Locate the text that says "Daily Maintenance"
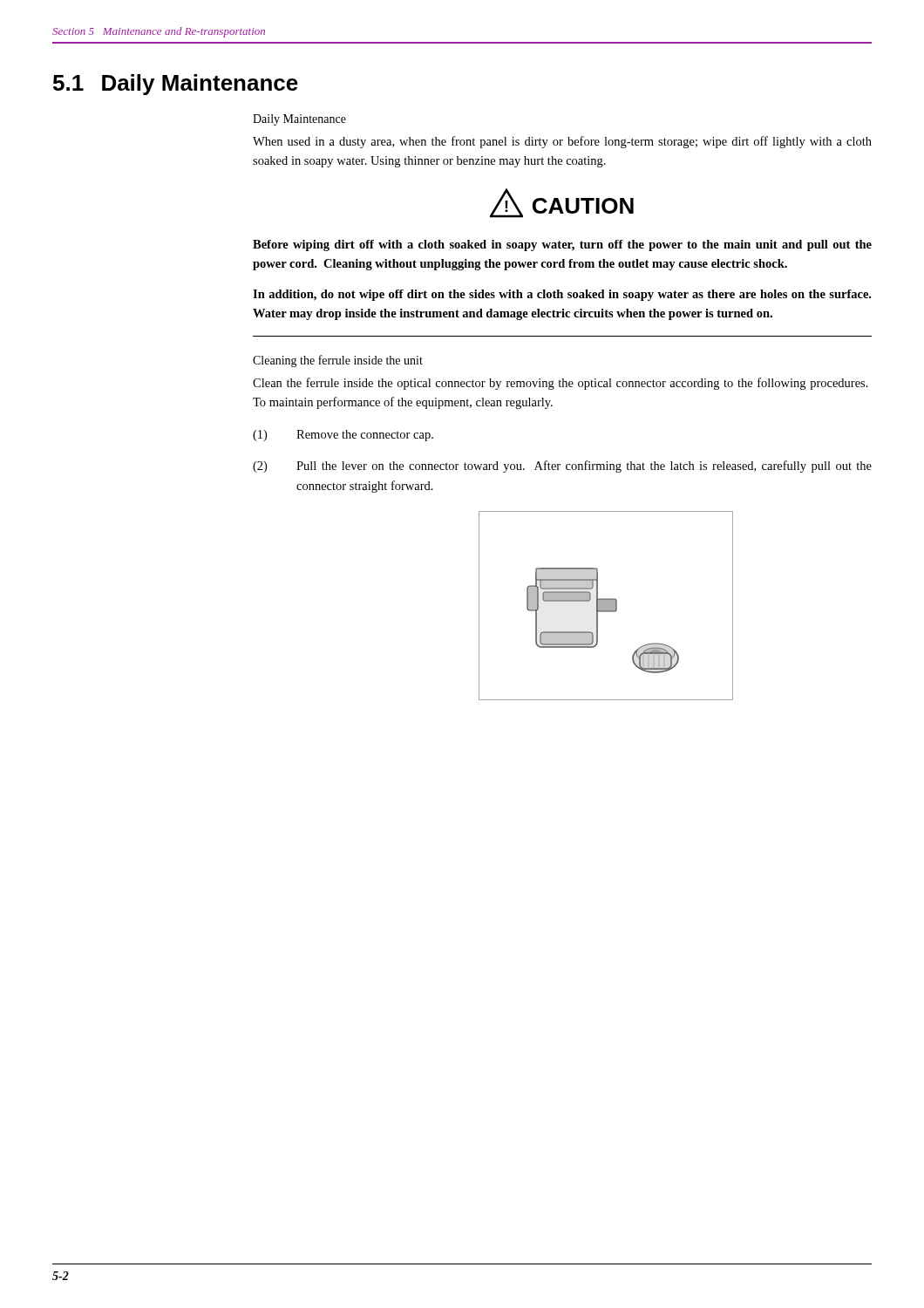 (x=299, y=119)
